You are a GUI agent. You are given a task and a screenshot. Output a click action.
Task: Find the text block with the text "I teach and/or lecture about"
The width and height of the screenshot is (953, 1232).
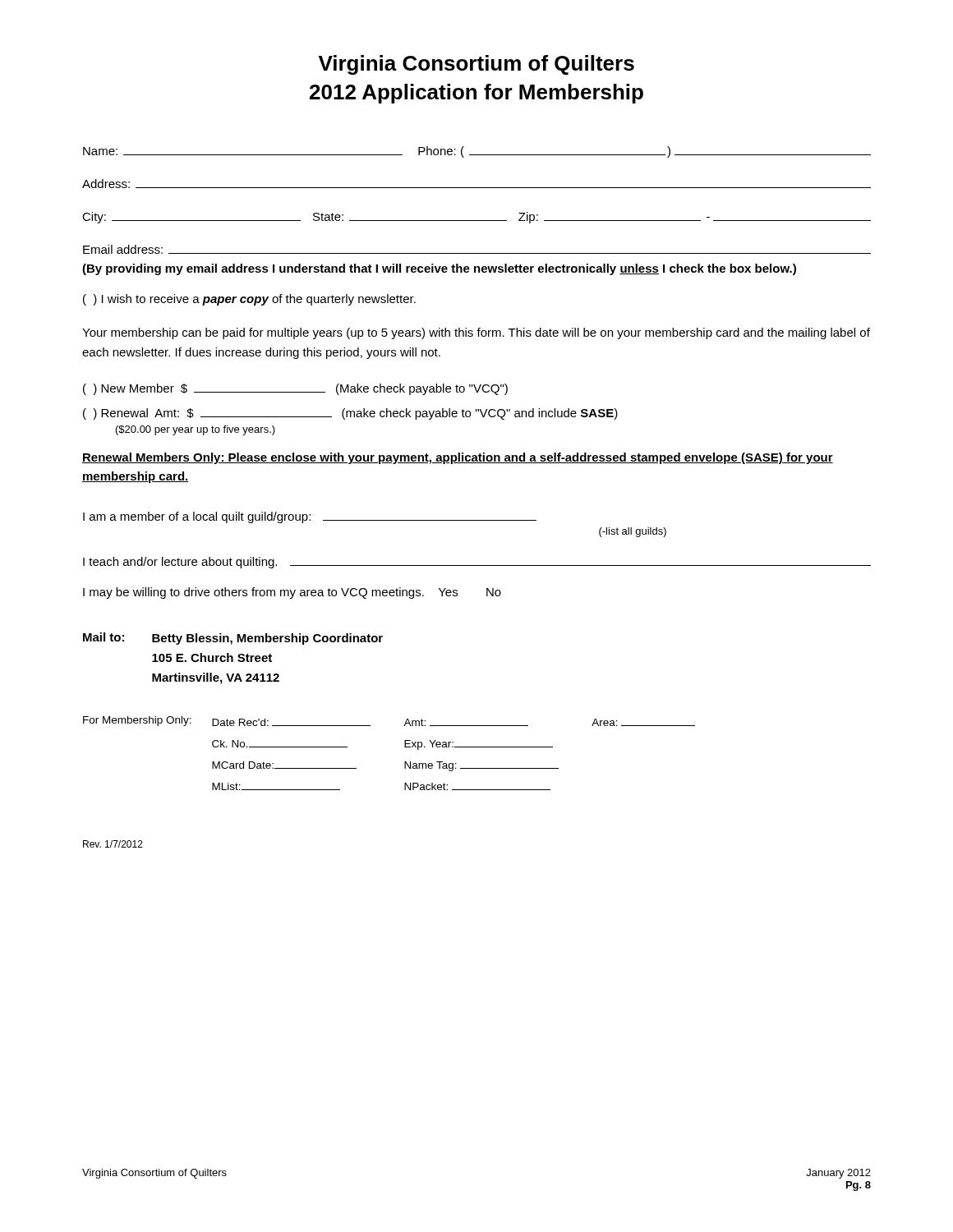pyautogui.click(x=476, y=560)
